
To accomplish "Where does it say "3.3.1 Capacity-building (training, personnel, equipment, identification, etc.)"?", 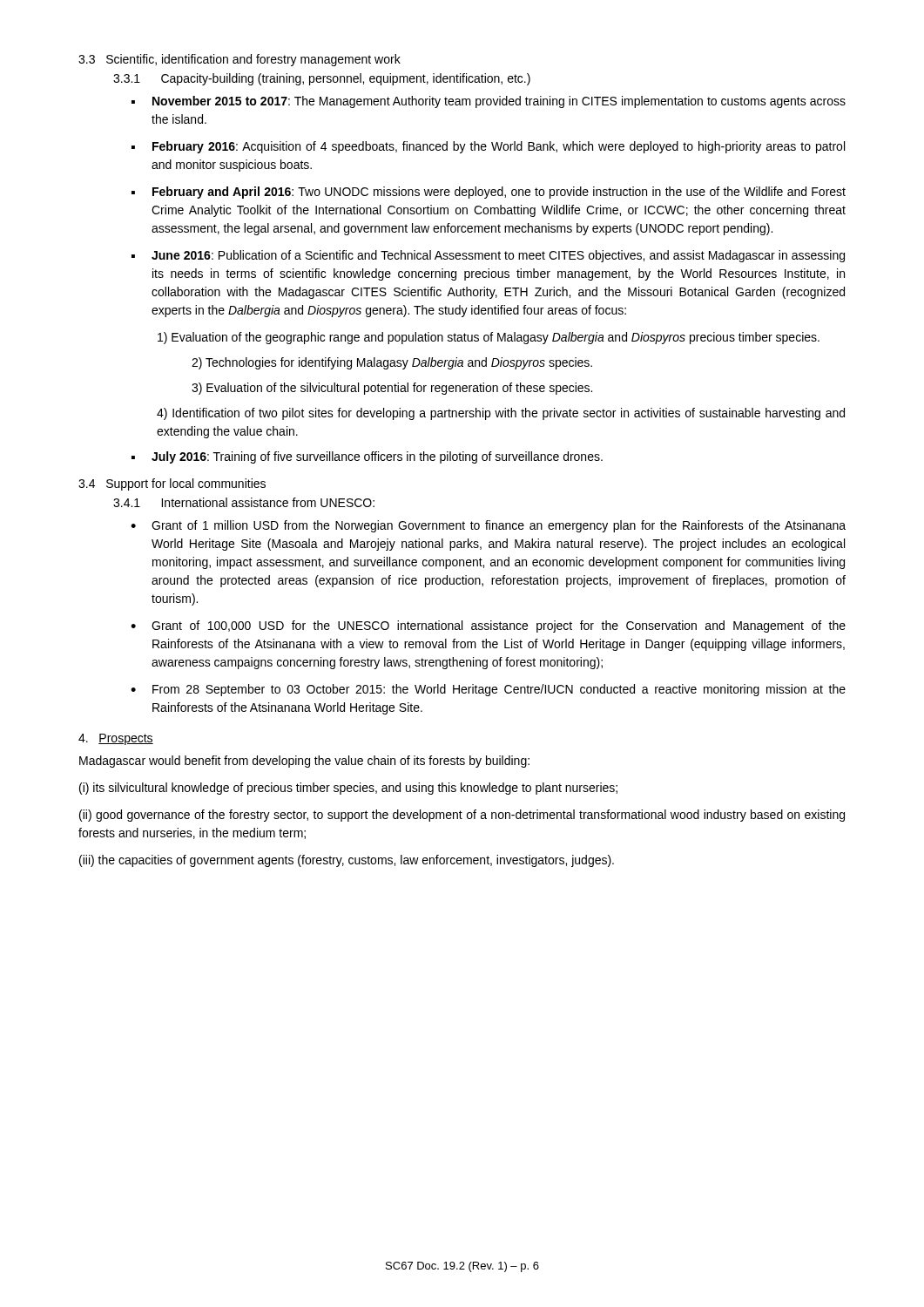I will click(322, 78).
